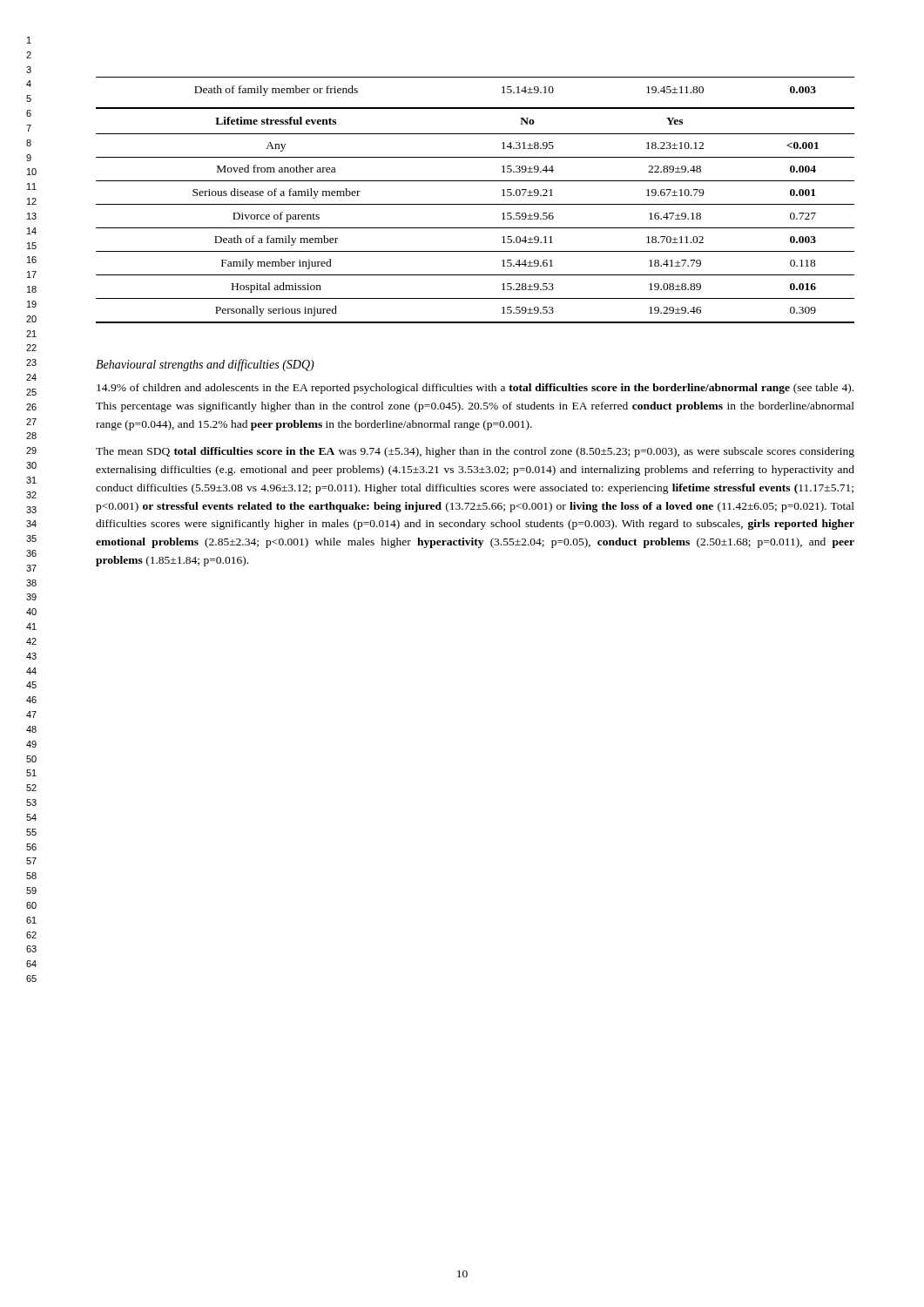Find the text block with the text "9% of children"
The height and width of the screenshot is (1307, 924).
[x=475, y=405]
